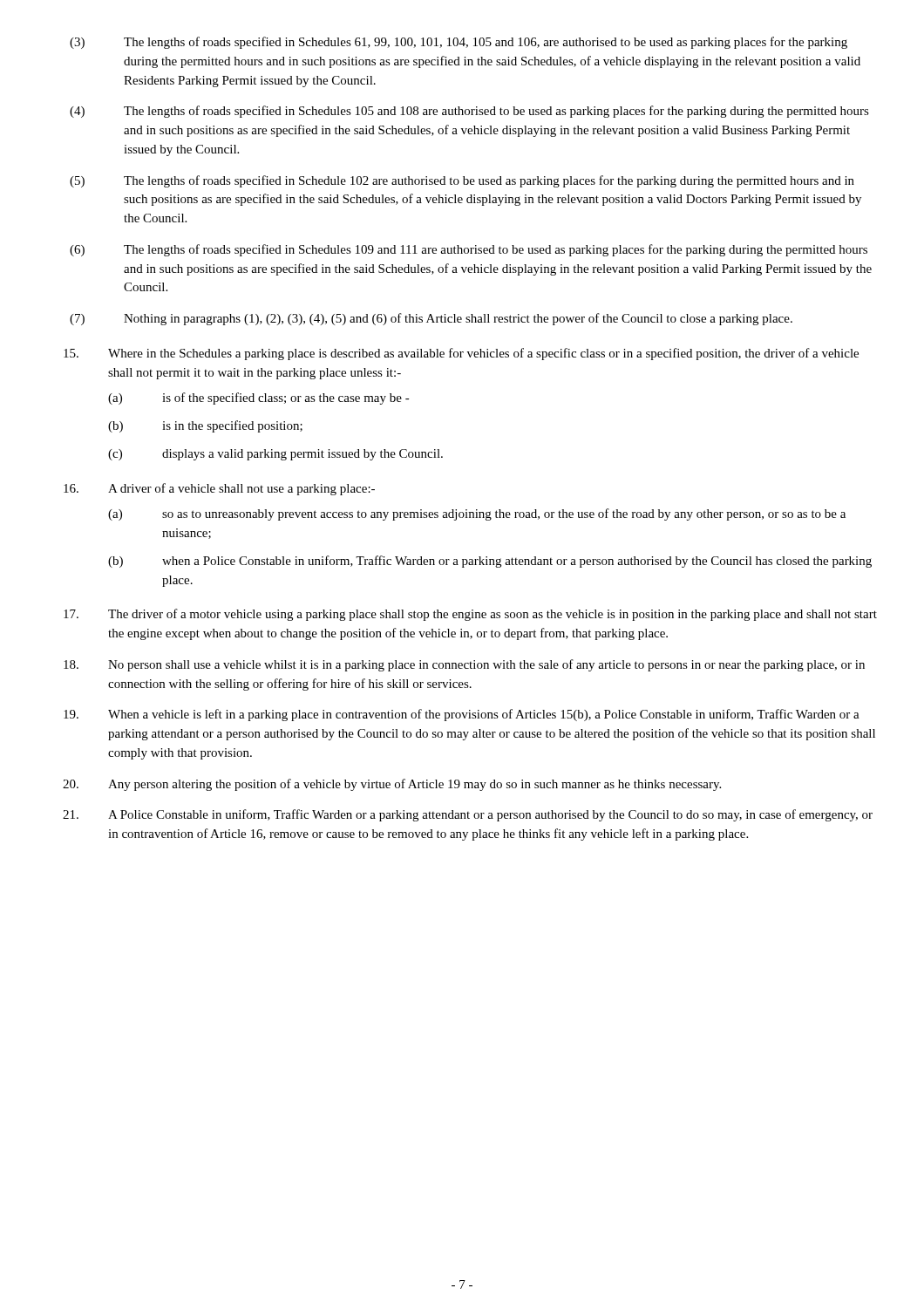Click on the text block starting "(b) is in the"
924x1308 pixels.
point(205,426)
